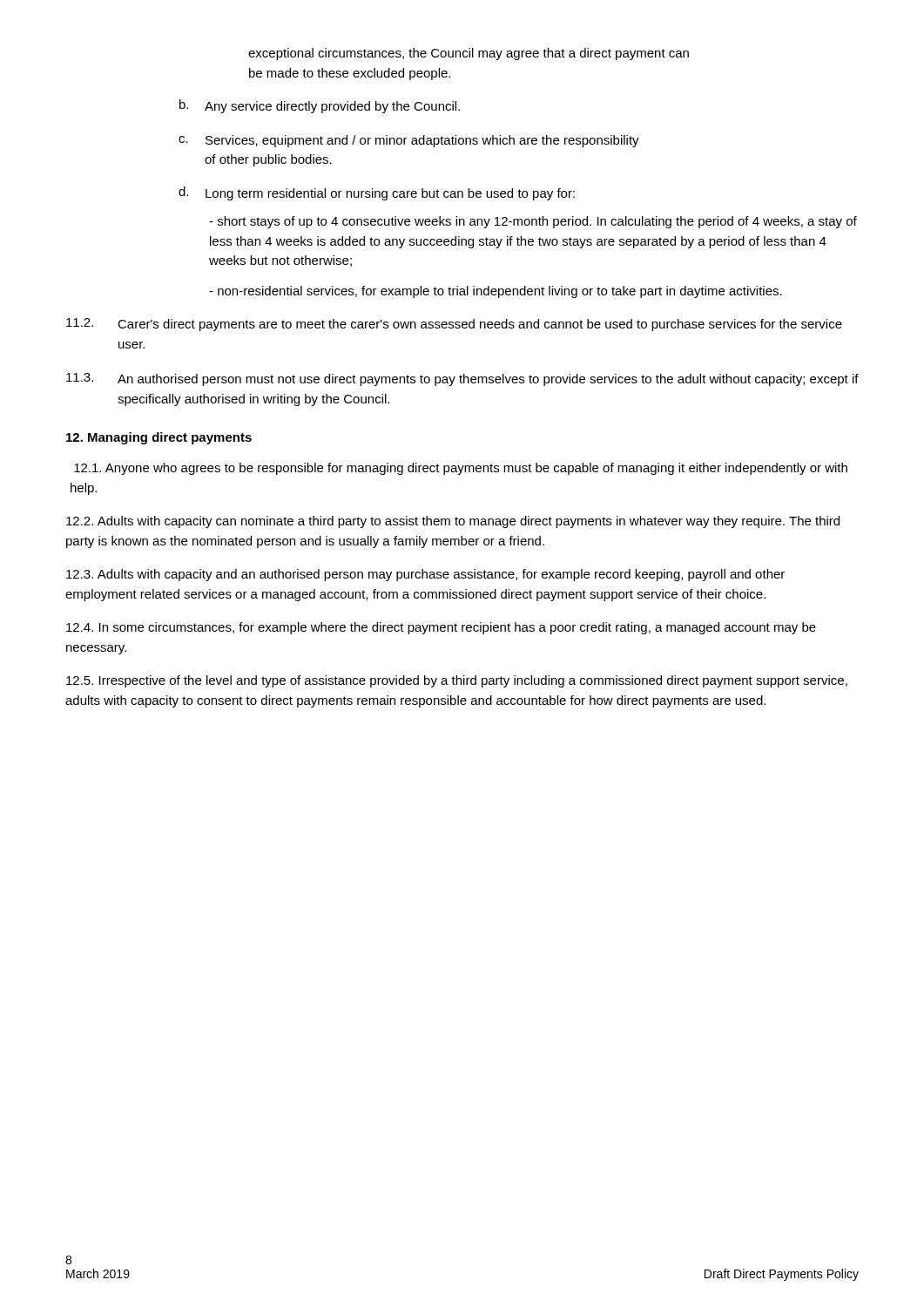Click on the list item with the text "d. Long term"
924x1307 pixels.
click(x=519, y=242)
